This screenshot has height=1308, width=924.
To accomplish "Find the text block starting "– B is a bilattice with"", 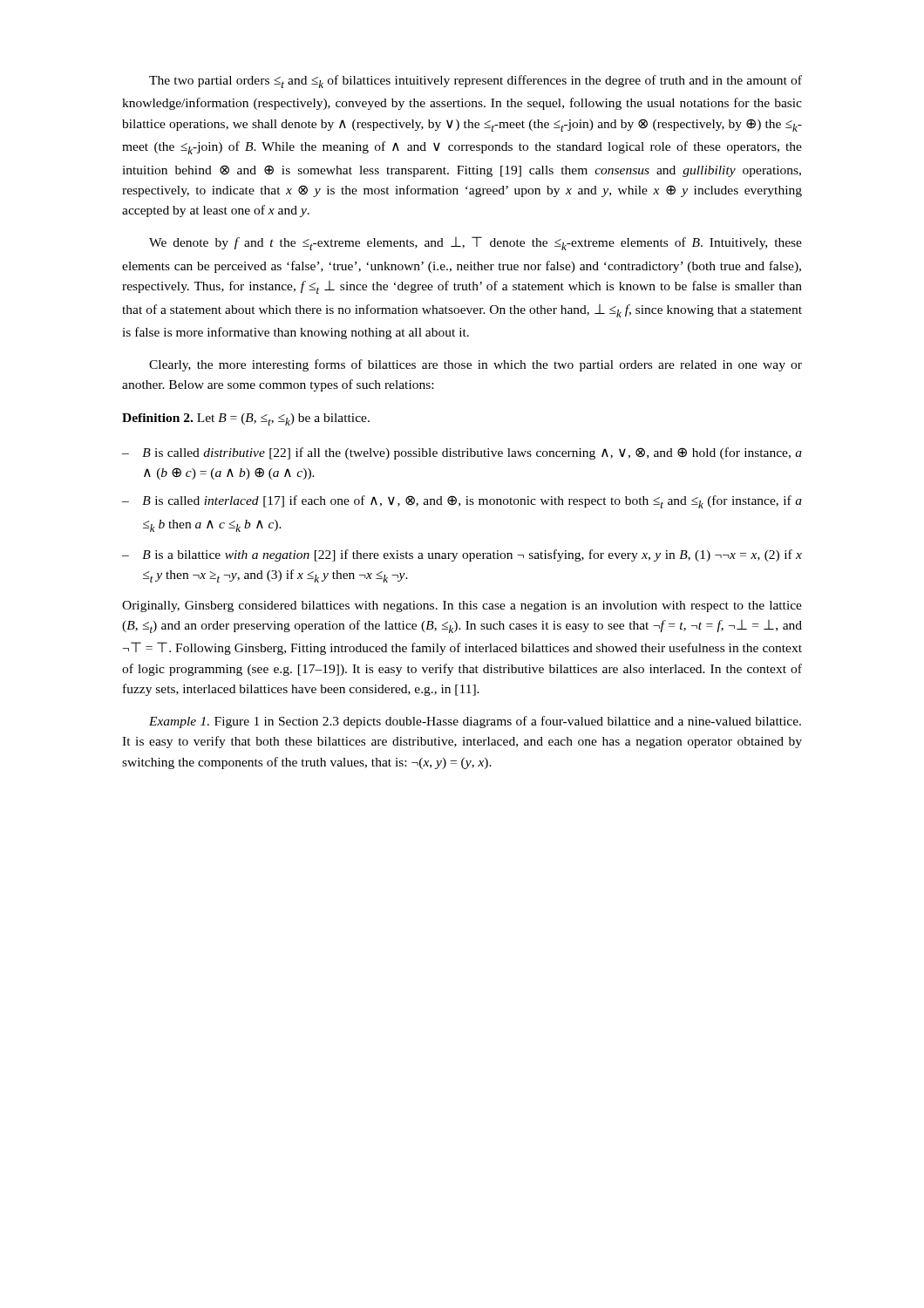I will [462, 565].
